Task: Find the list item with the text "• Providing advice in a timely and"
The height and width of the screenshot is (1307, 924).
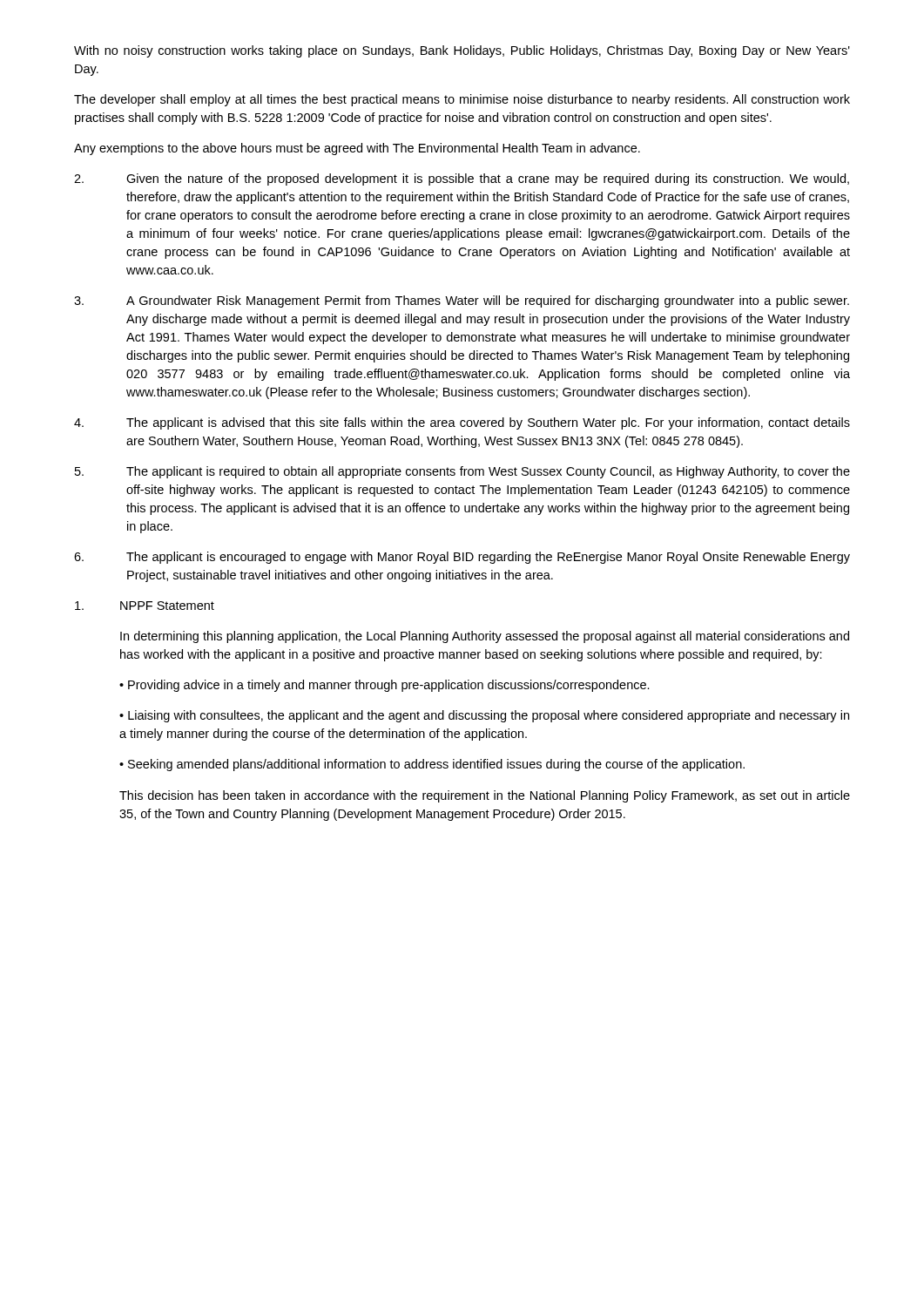Action: coord(385,685)
